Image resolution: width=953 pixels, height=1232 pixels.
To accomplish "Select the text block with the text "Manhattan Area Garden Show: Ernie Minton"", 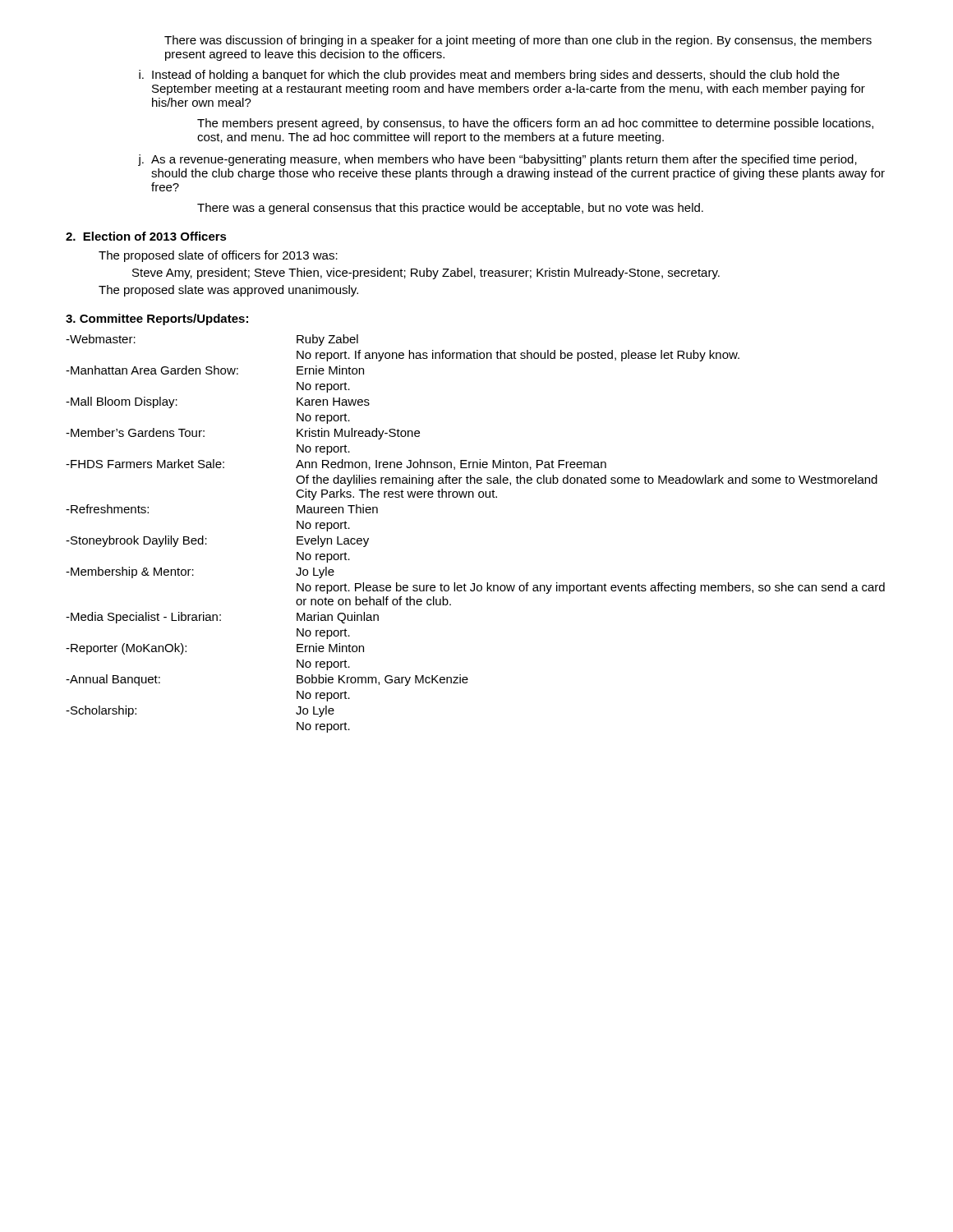I will click(x=215, y=370).
